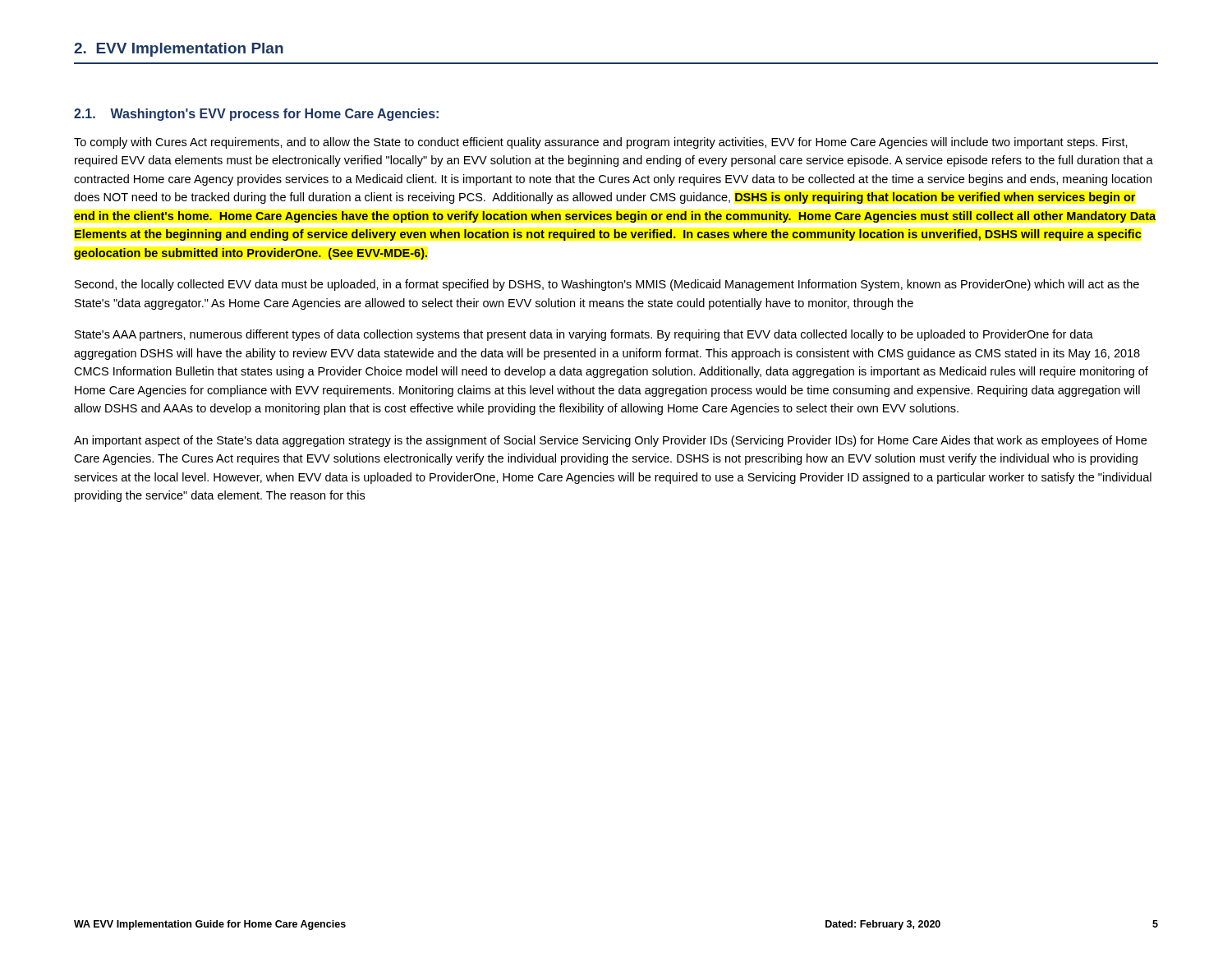
Task: Click on the element starting "Second, the locally collected EVV data"
Action: (607, 294)
